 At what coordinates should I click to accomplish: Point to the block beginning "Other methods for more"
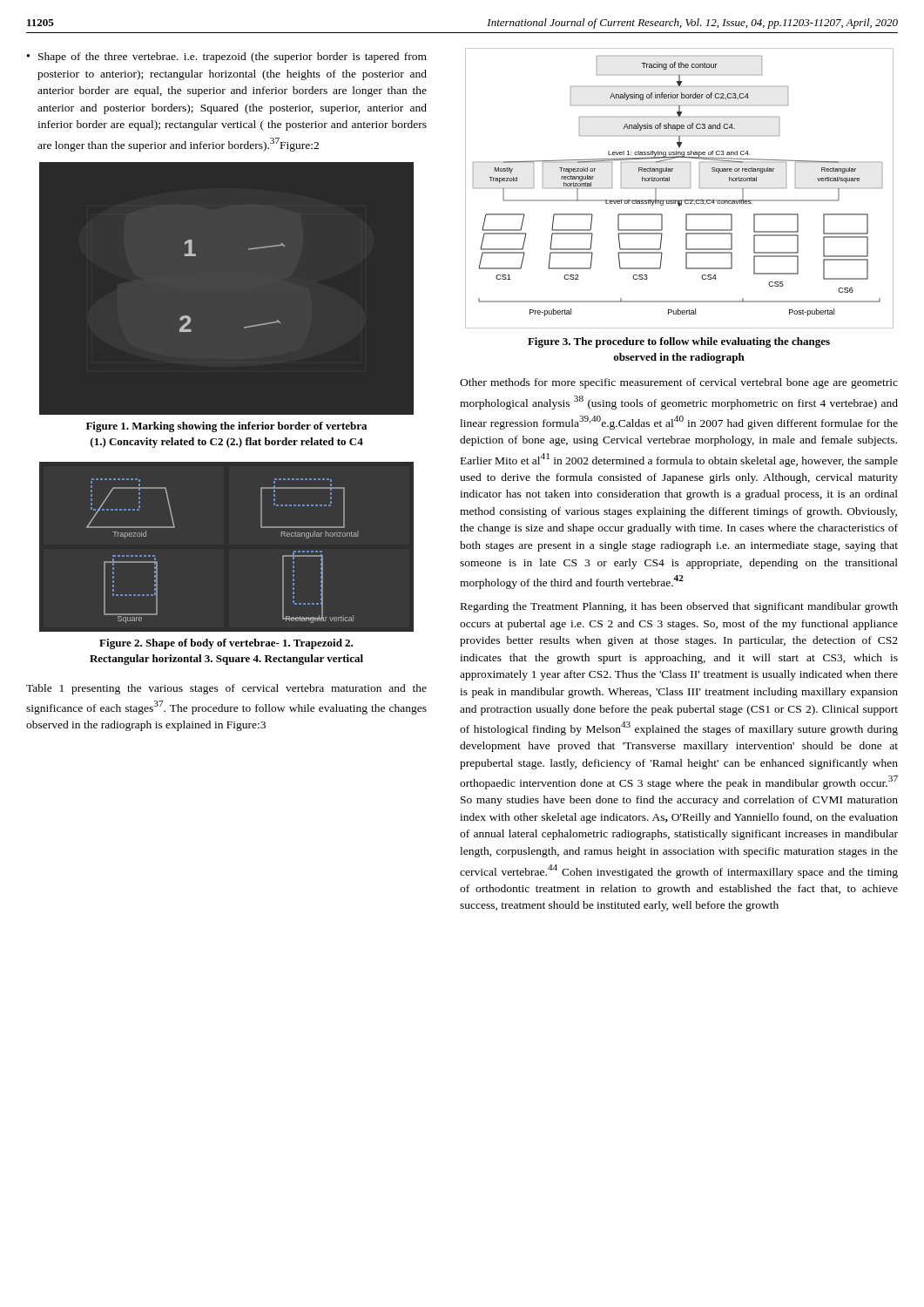click(x=679, y=482)
